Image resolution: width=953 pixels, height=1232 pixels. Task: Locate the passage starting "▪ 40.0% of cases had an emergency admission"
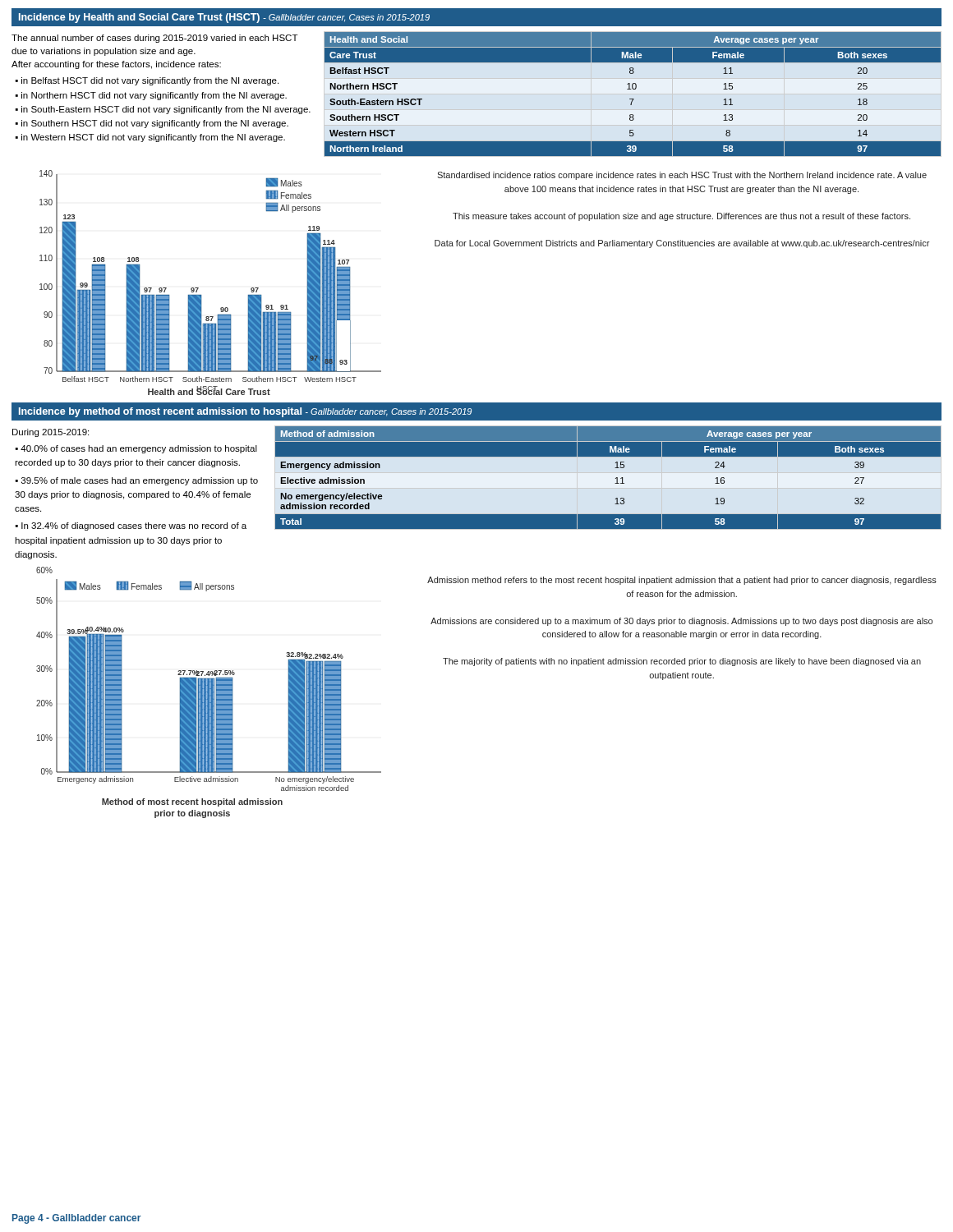(136, 456)
